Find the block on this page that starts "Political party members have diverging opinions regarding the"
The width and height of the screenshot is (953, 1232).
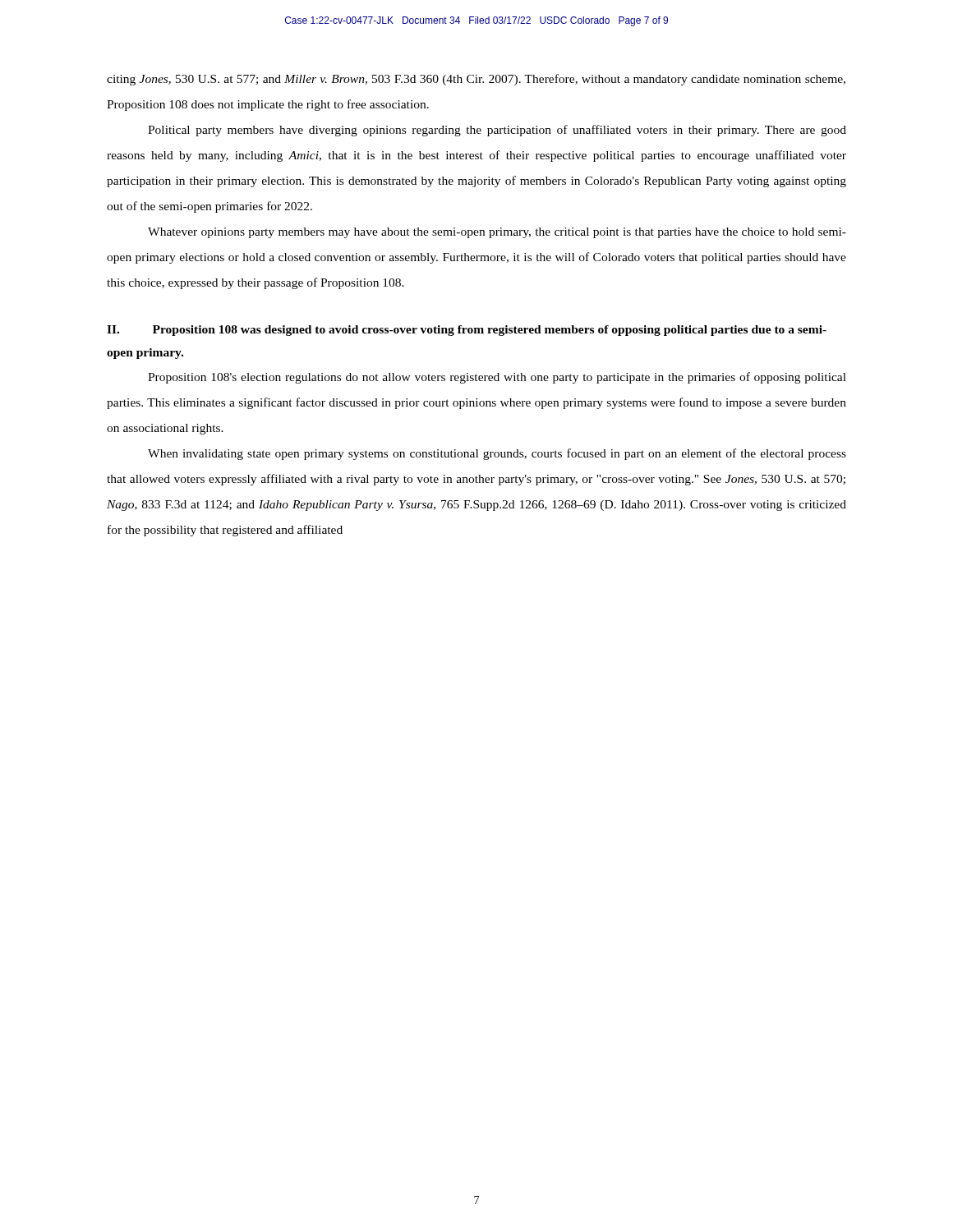(476, 168)
